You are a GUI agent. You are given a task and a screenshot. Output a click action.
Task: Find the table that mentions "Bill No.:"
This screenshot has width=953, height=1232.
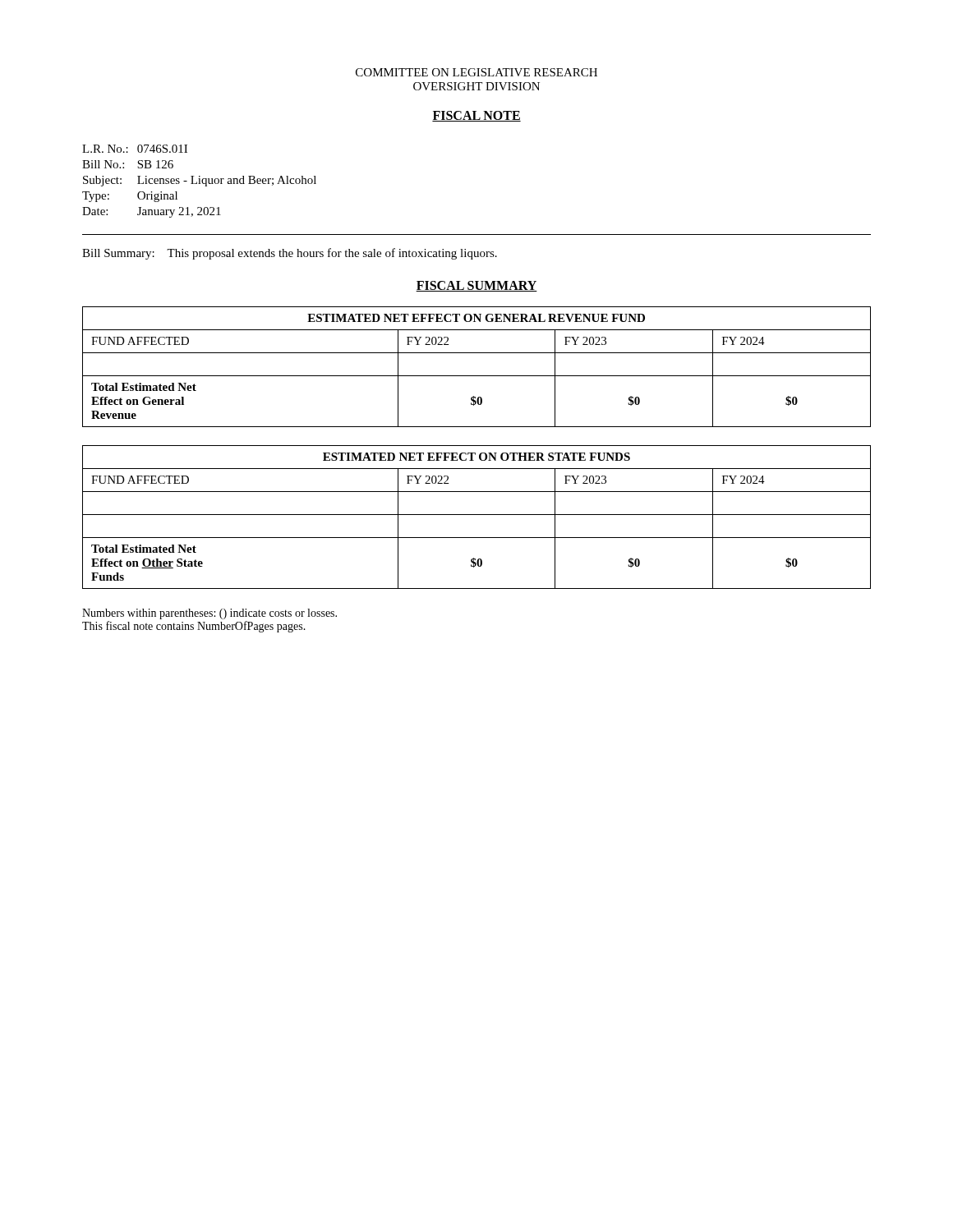pos(476,180)
